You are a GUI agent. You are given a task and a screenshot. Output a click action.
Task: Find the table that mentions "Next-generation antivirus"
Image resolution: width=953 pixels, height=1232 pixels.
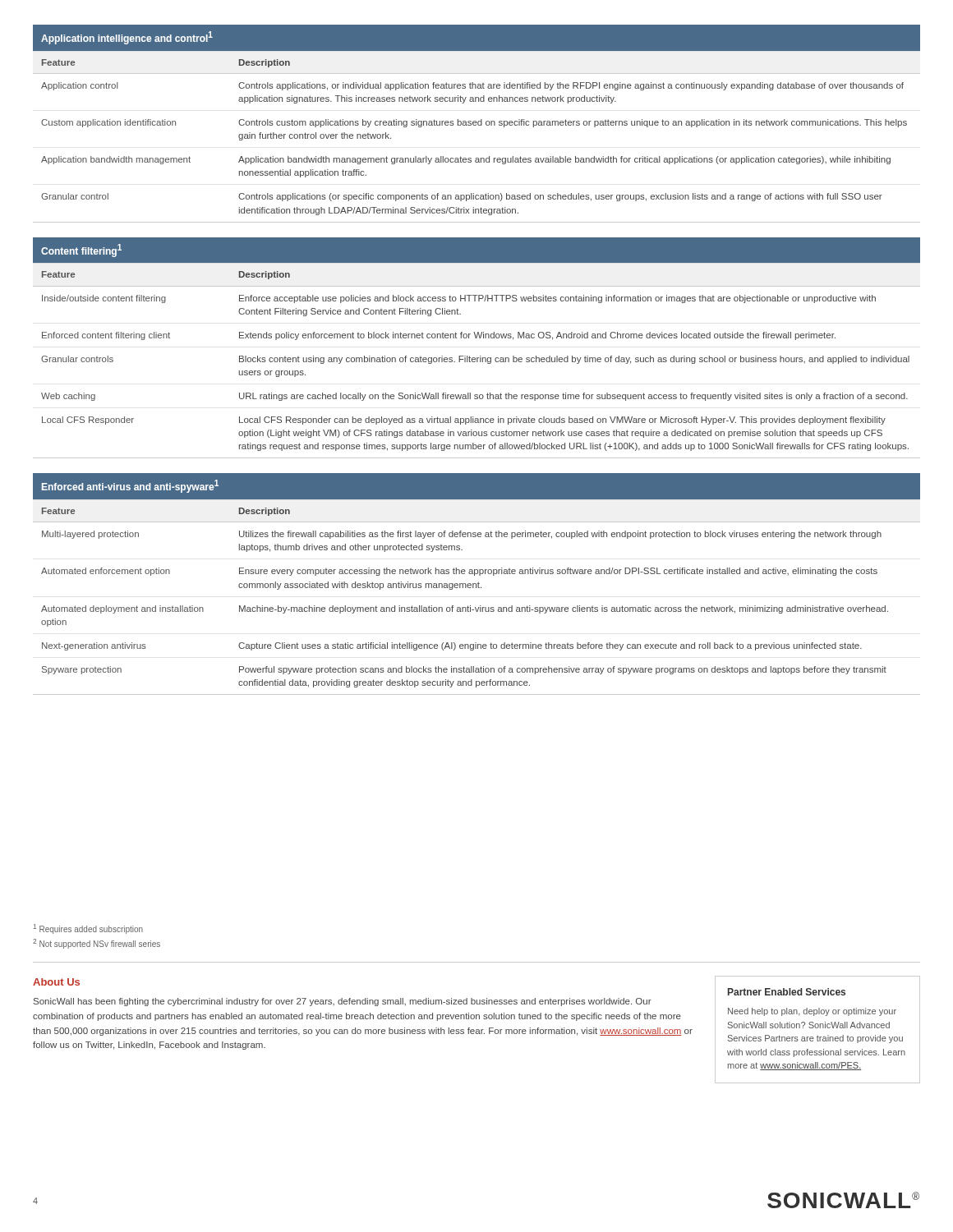[x=476, y=584]
